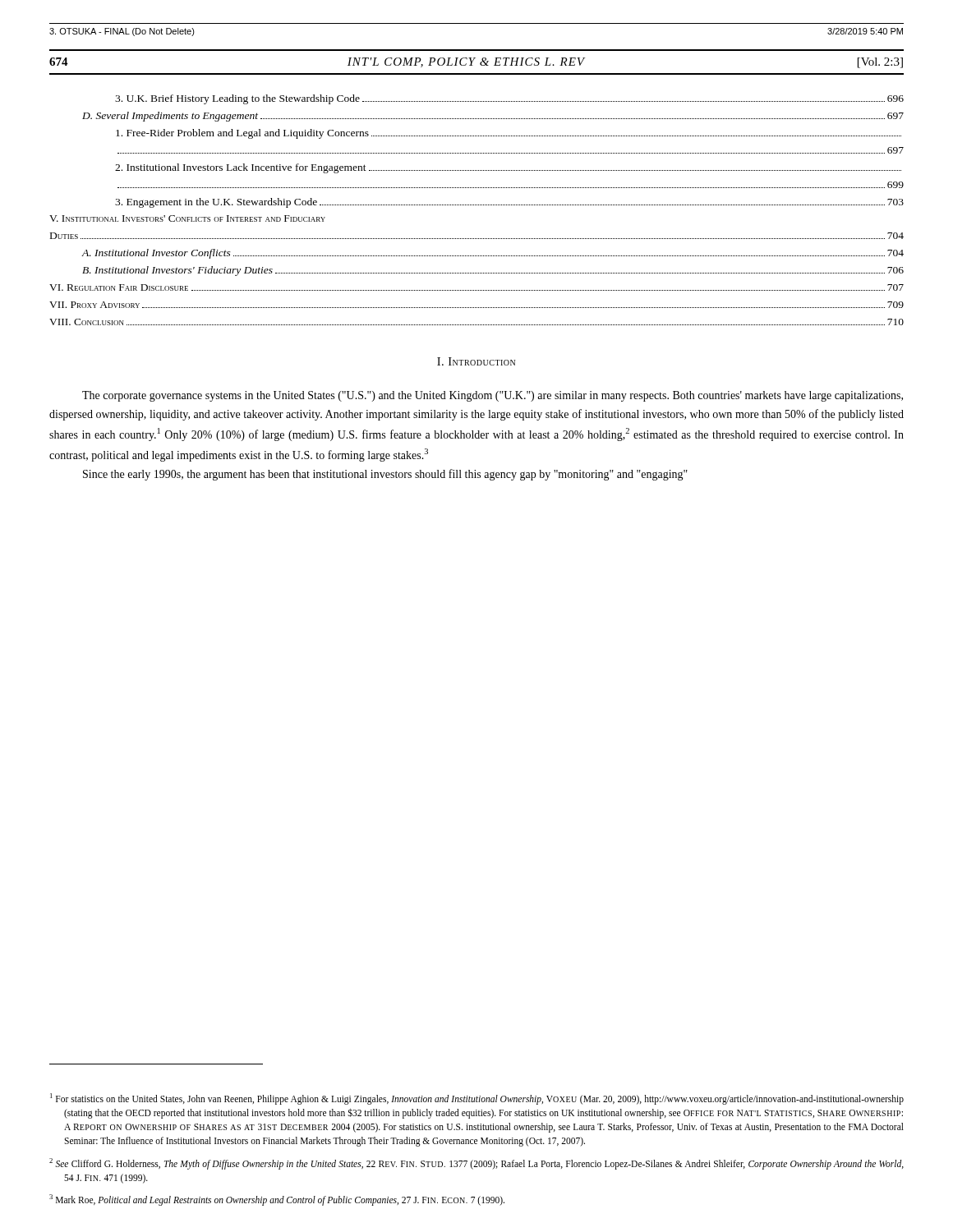Find the footnote that says "1 For statistics on the United"
This screenshot has height=1232, width=953.
[476, 1119]
